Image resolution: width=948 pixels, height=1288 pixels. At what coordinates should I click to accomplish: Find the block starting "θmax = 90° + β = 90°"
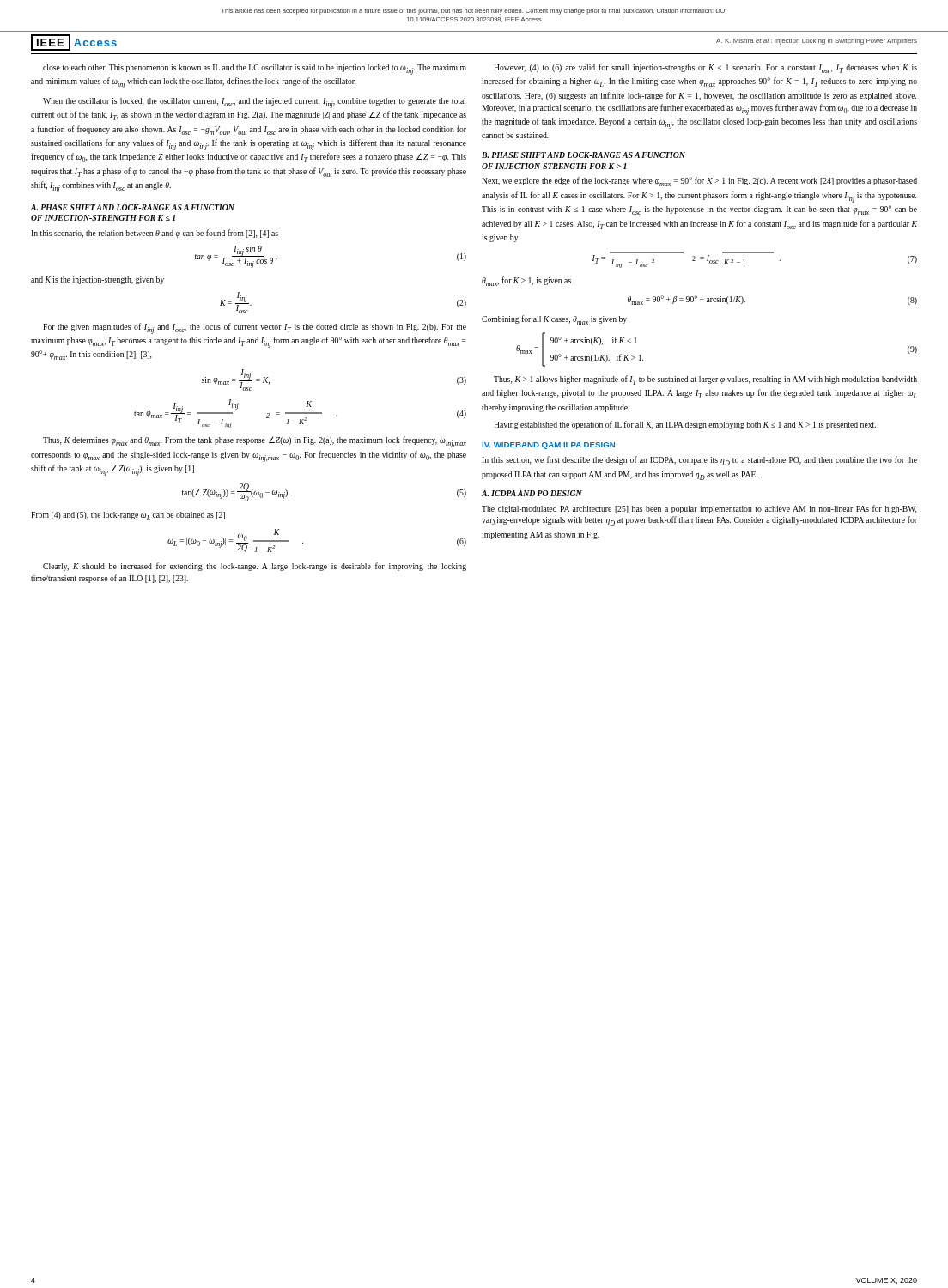tap(699, 301)
